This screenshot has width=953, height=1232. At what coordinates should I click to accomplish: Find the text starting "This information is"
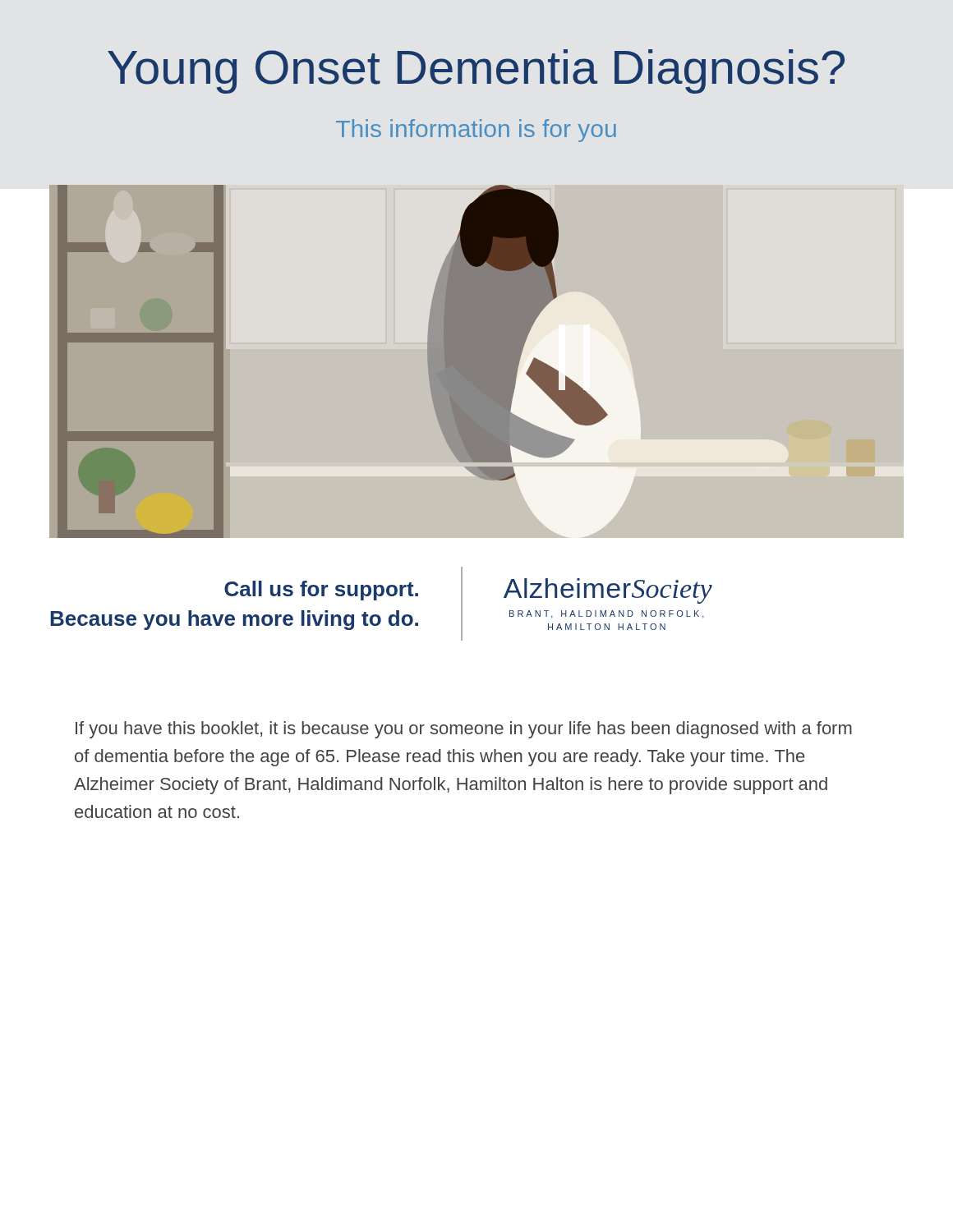point(476,128)
